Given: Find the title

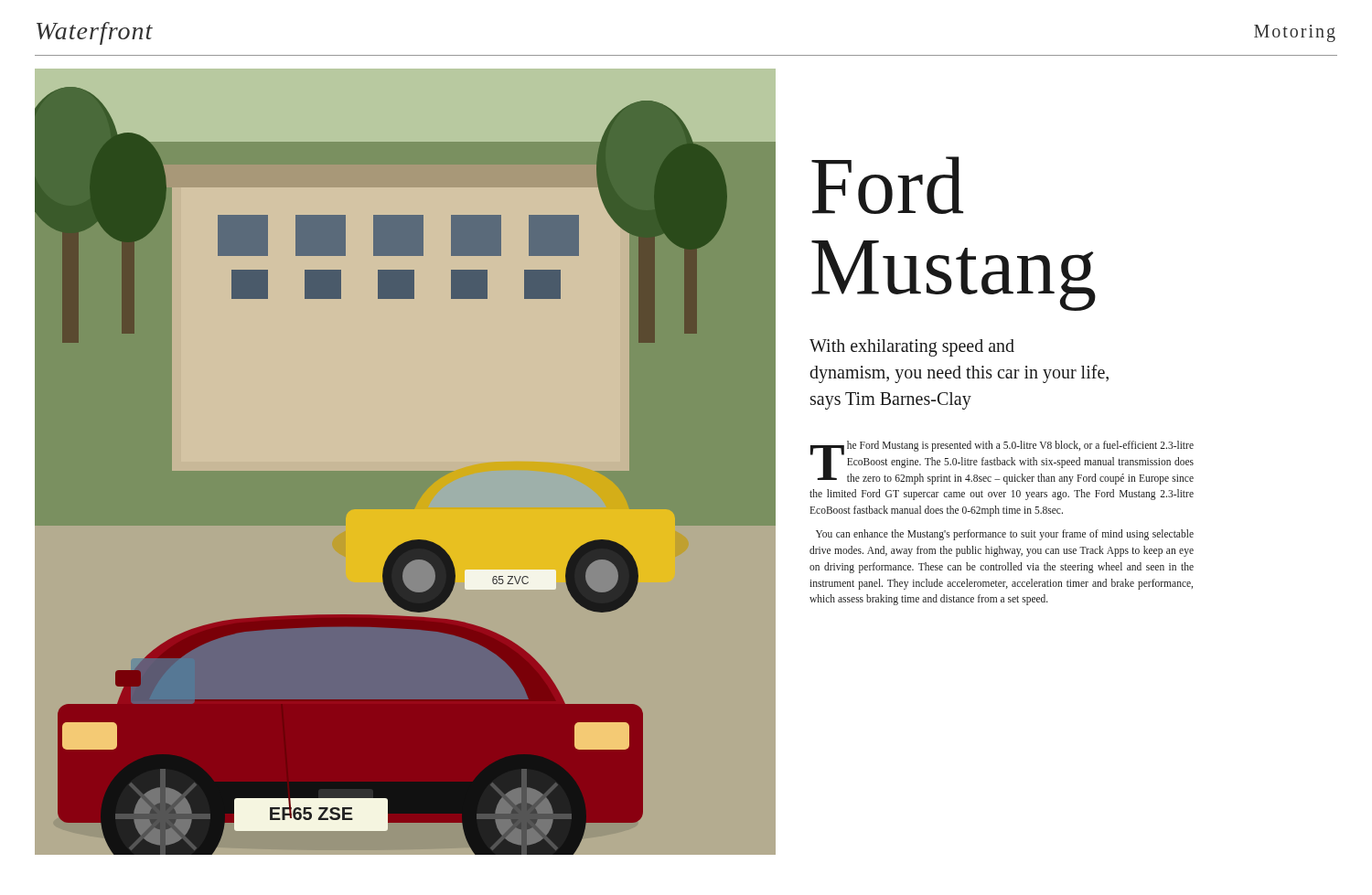Looking at the screenshot, I should pos(1075,227).
